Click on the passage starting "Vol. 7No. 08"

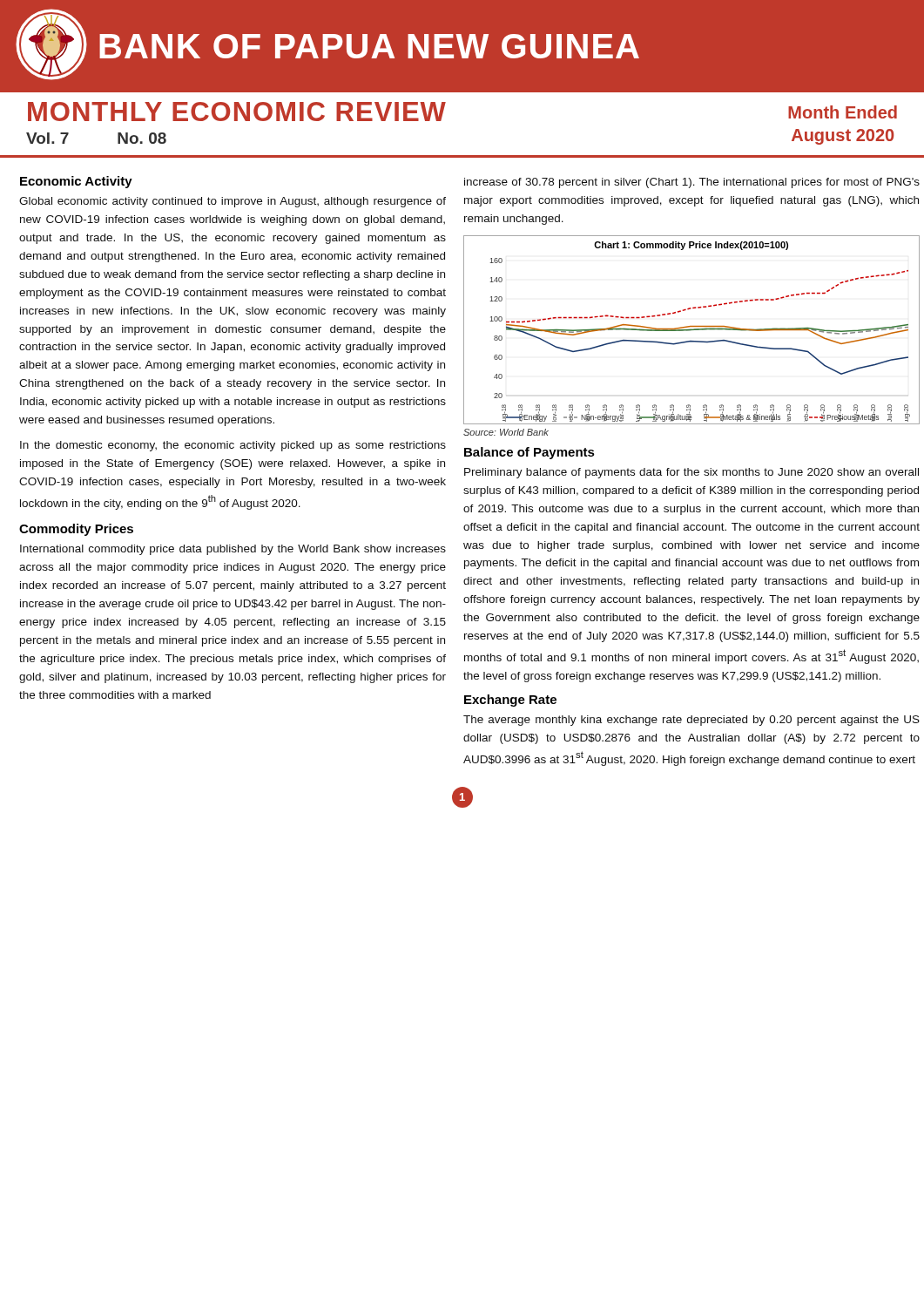tap(48, 138)
